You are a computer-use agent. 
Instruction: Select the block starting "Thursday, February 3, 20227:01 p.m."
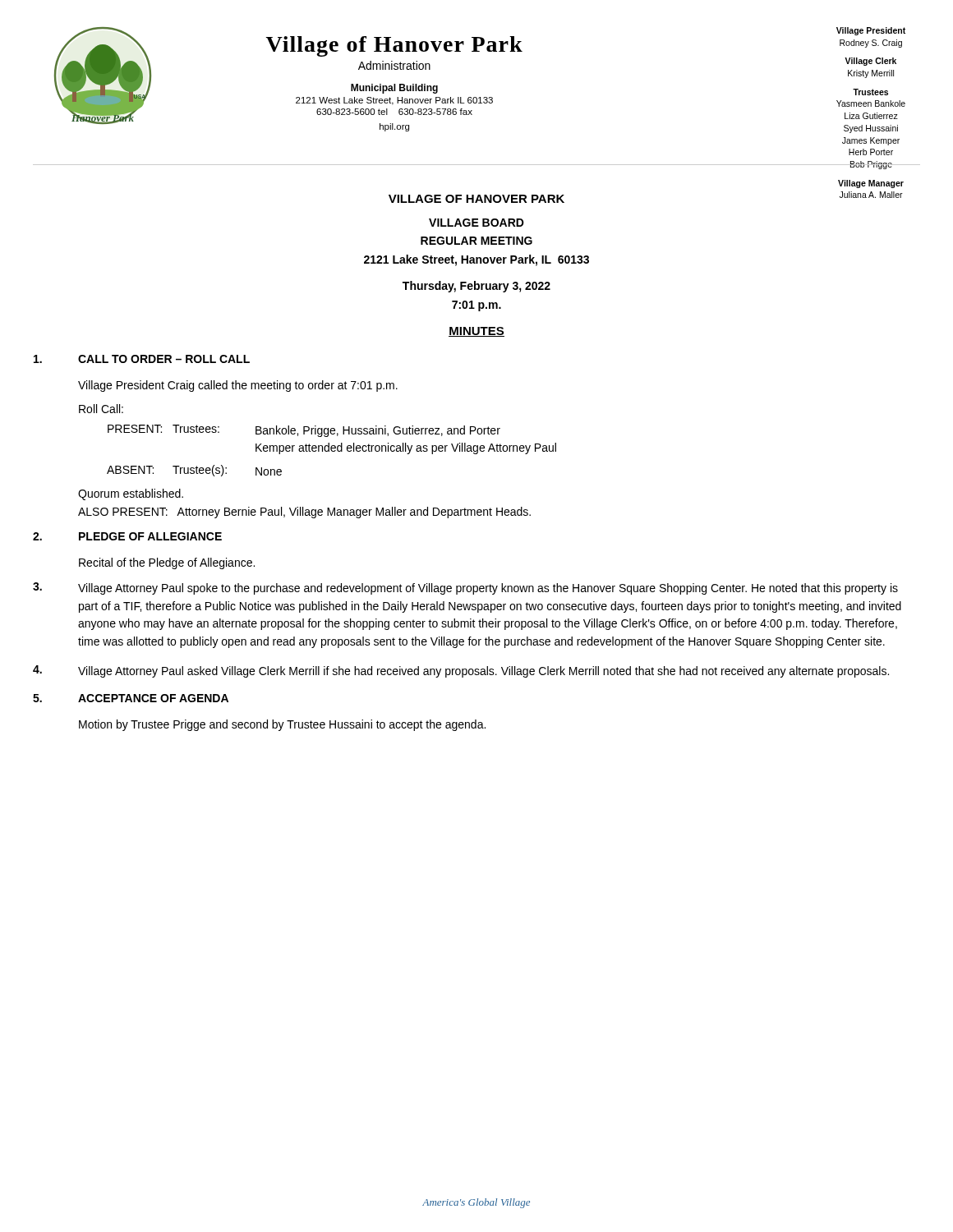click(476, 295)
